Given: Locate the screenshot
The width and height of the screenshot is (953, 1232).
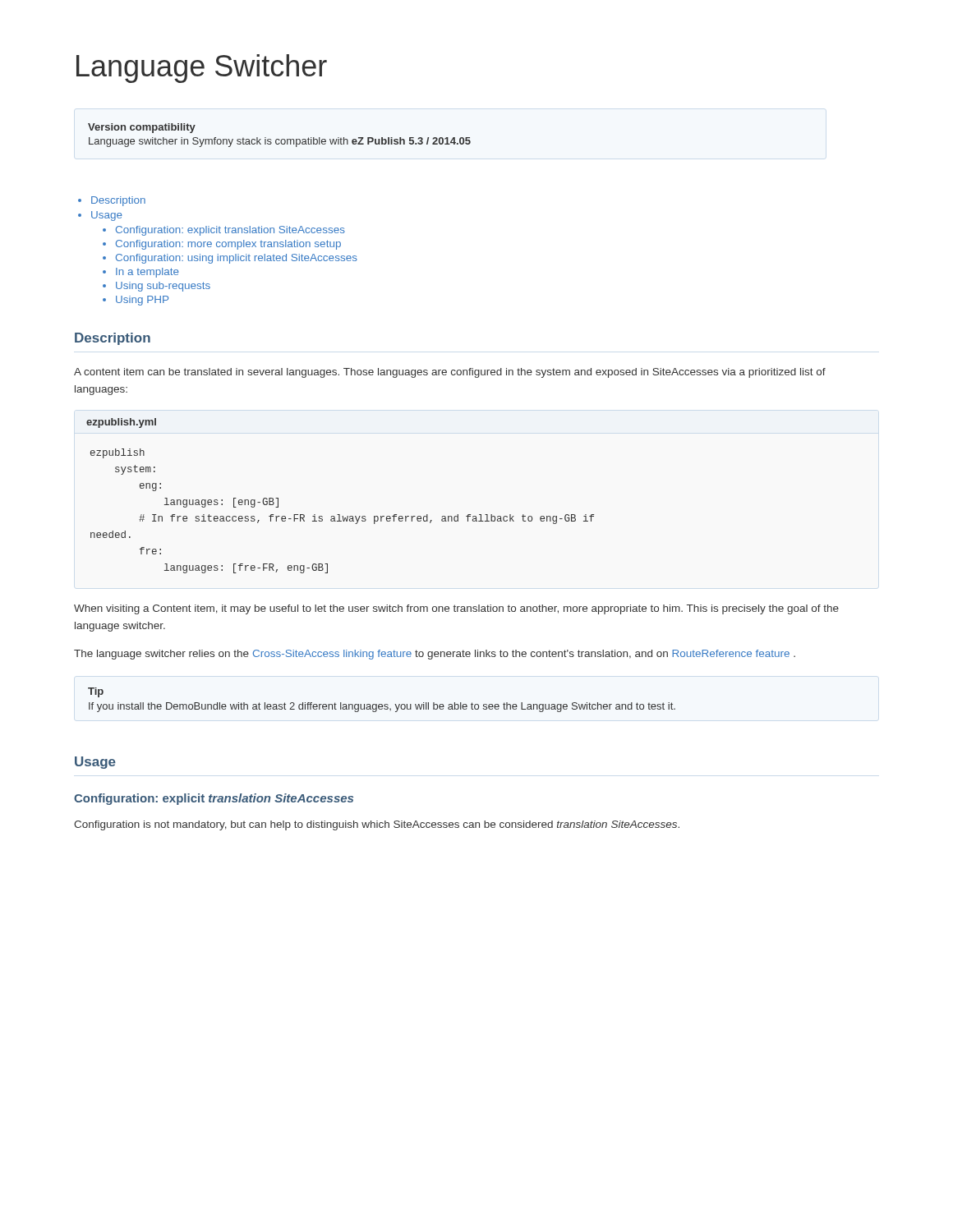Looking at the screenshot, I should coord(476,499).
